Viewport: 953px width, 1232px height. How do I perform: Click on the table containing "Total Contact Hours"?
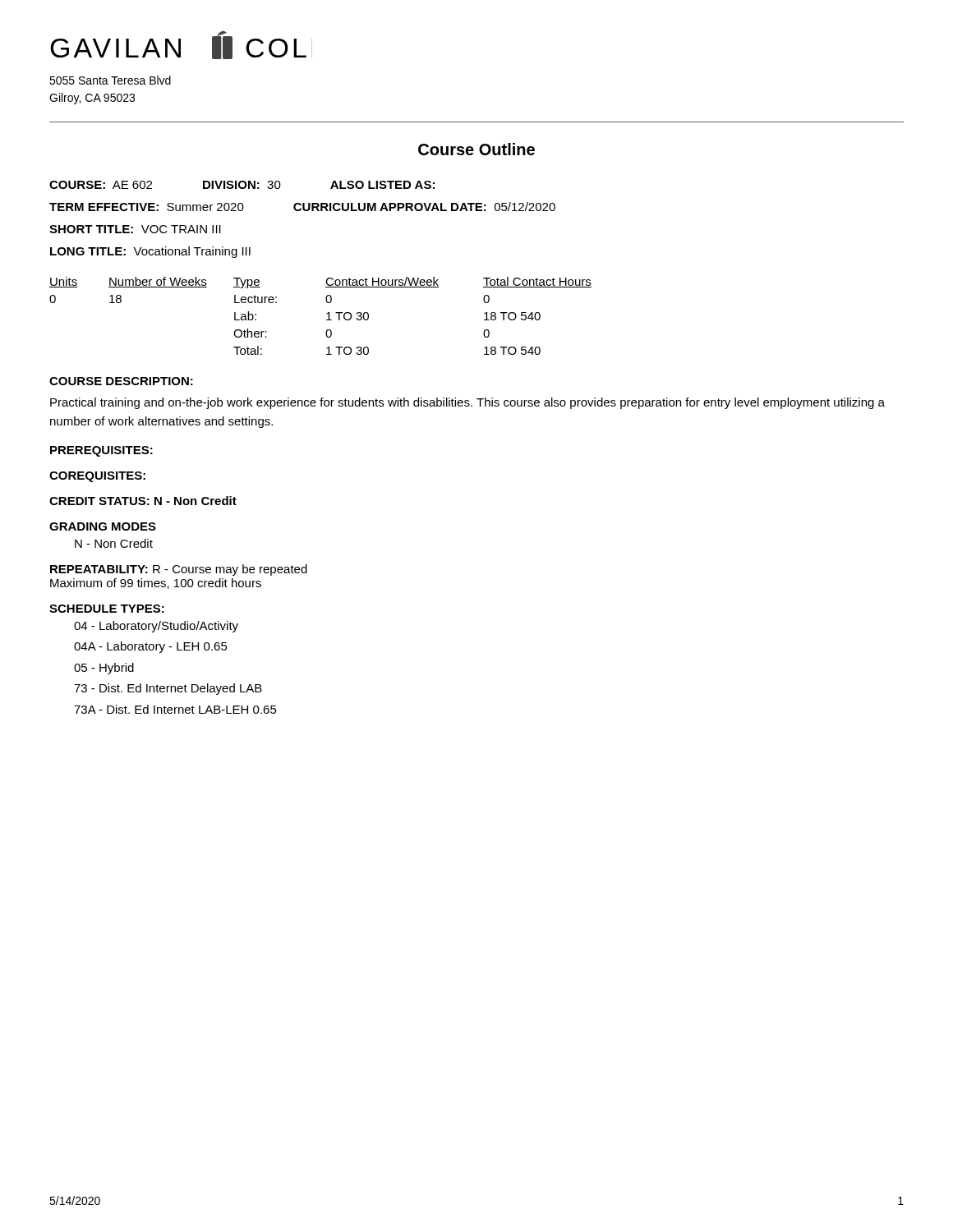click(x=476, y=316)
